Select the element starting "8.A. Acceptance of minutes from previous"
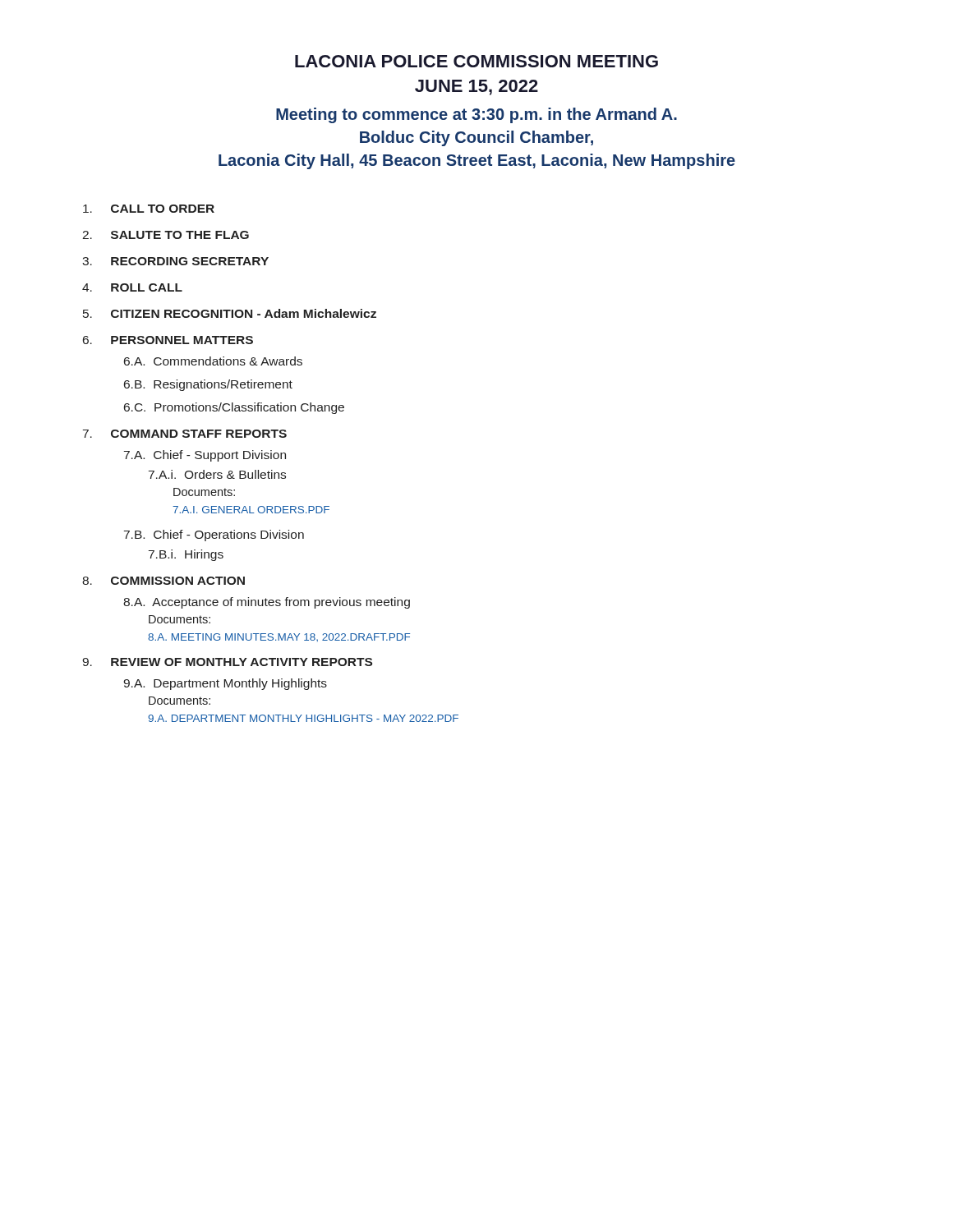The width and height of the screenshot is (953, 1232). (x=267, y=603)
